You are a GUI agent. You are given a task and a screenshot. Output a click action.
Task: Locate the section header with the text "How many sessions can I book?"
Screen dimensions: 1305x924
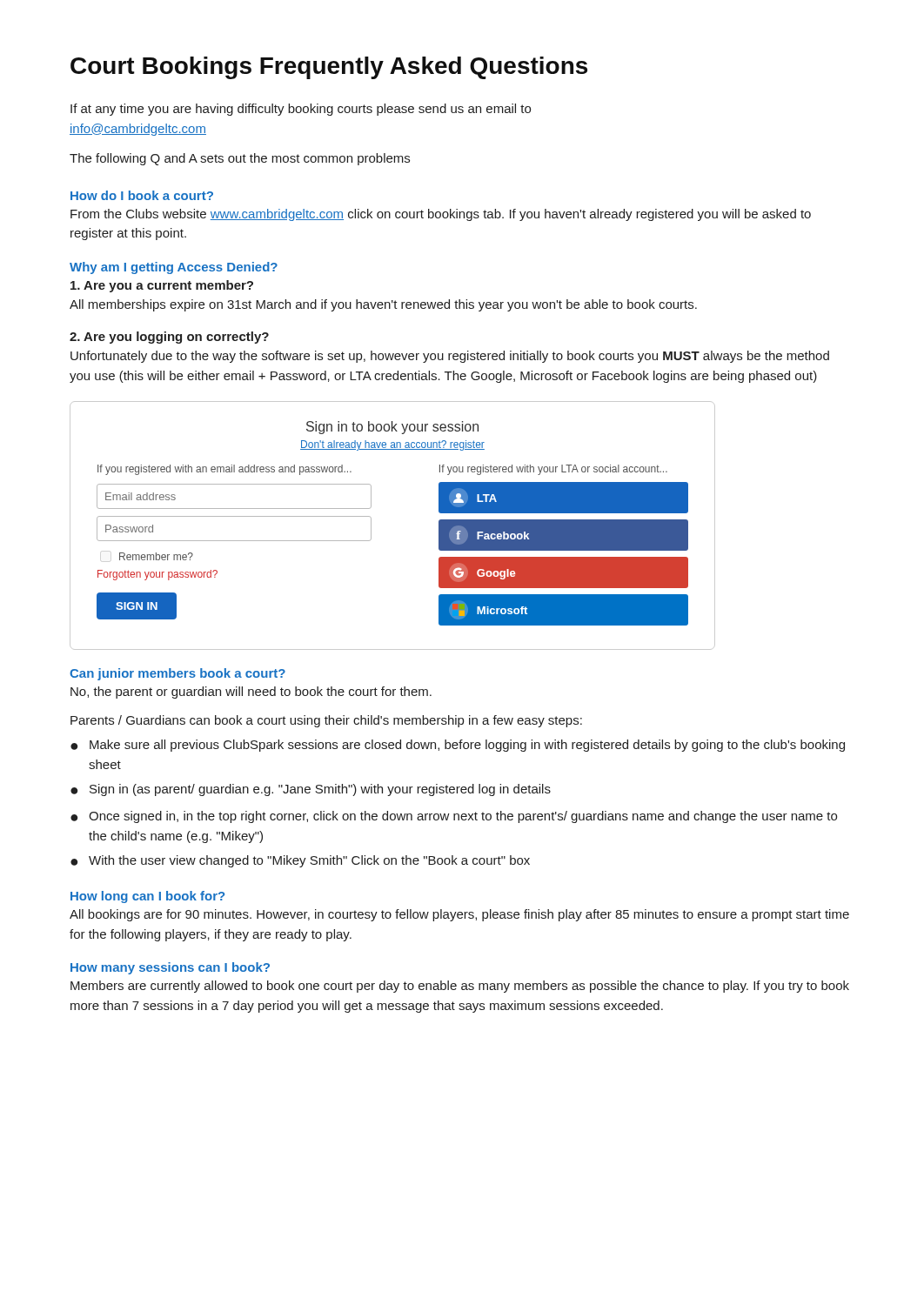coord(170,967)
